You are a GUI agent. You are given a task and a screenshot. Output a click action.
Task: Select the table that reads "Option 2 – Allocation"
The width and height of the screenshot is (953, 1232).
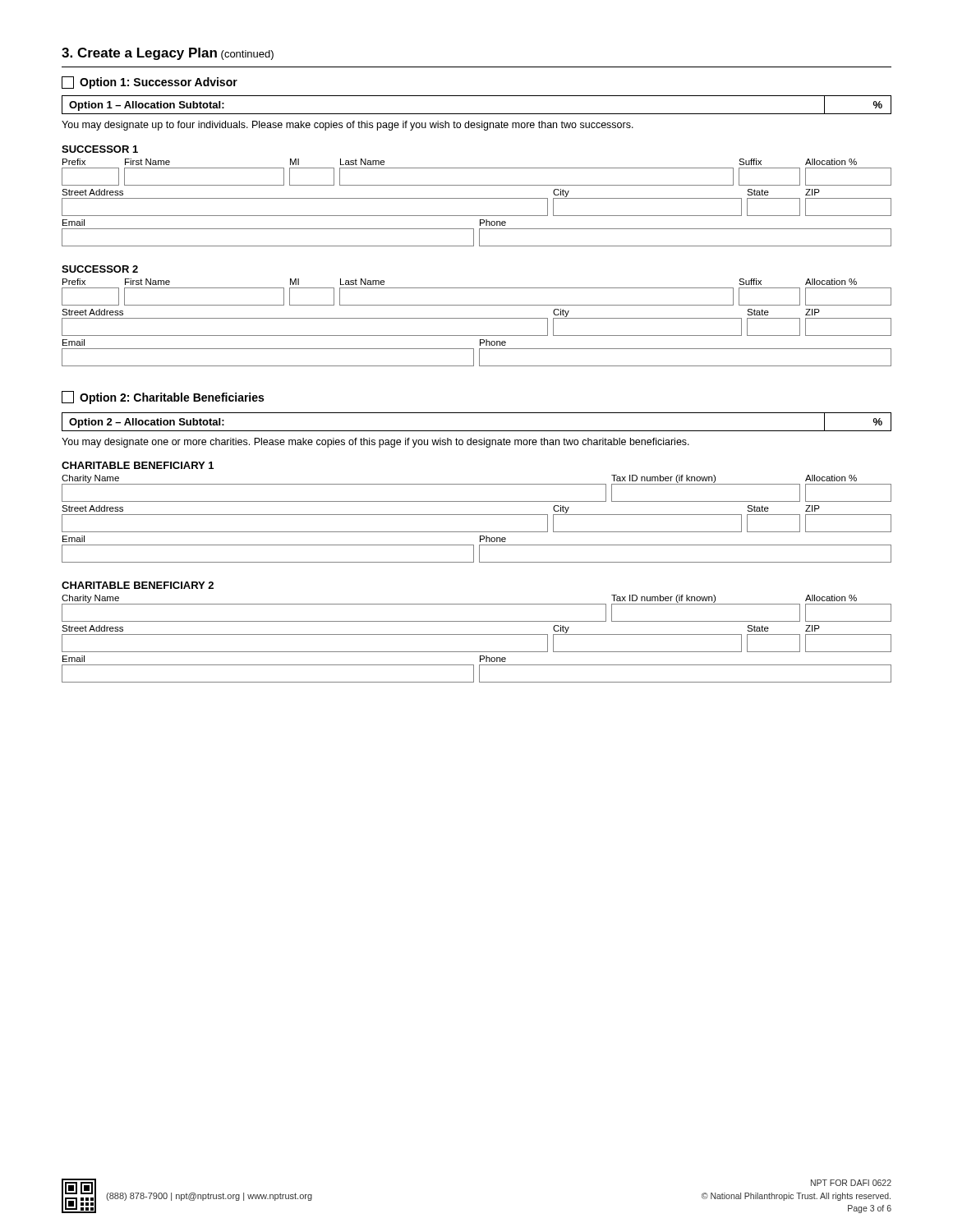[476, 421]
